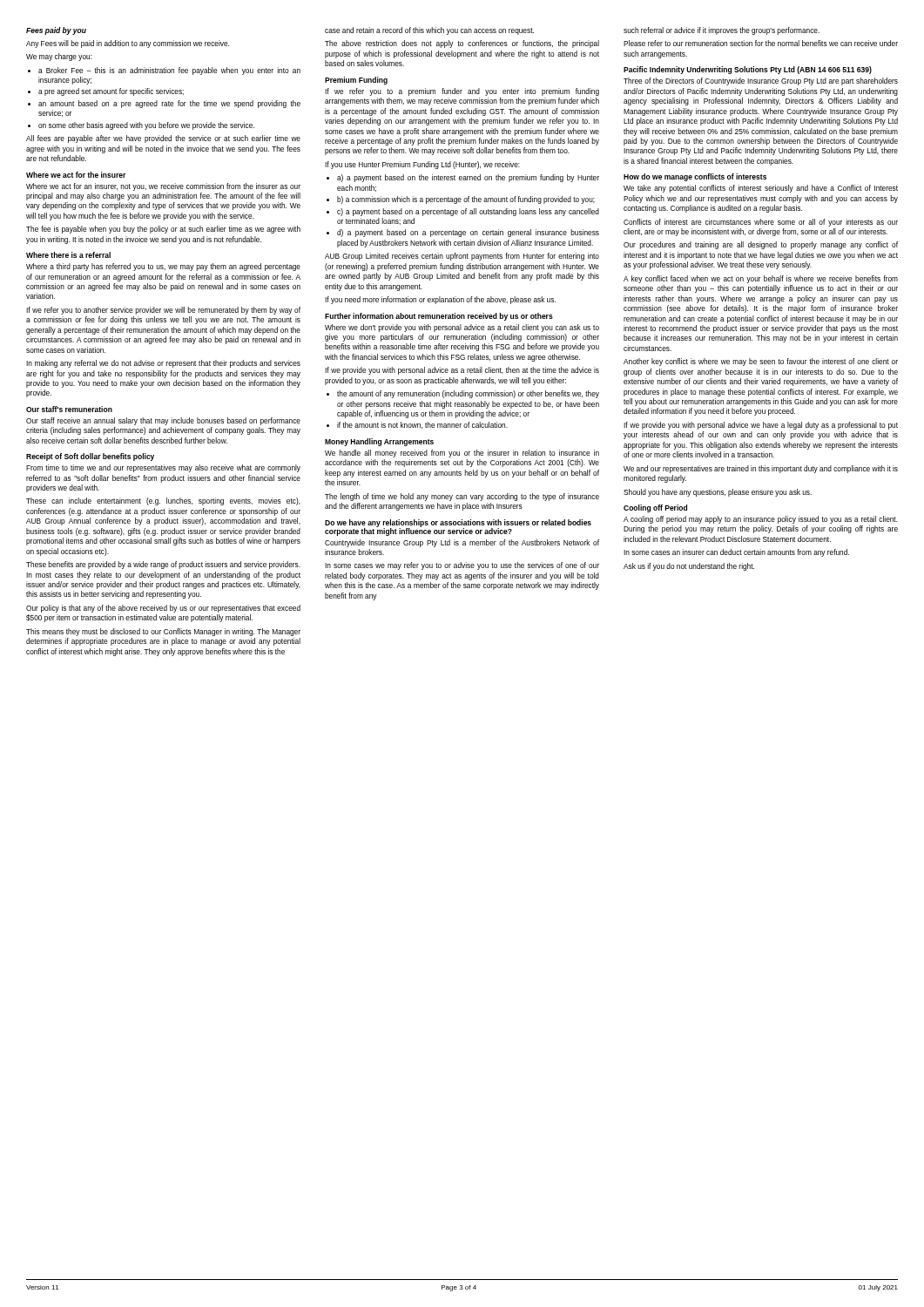This screenshot has width=924, height=1307.
Task: Click on the passage starting "We handle all money received from"
Action: pyautogui.click(x=462, y=469)
